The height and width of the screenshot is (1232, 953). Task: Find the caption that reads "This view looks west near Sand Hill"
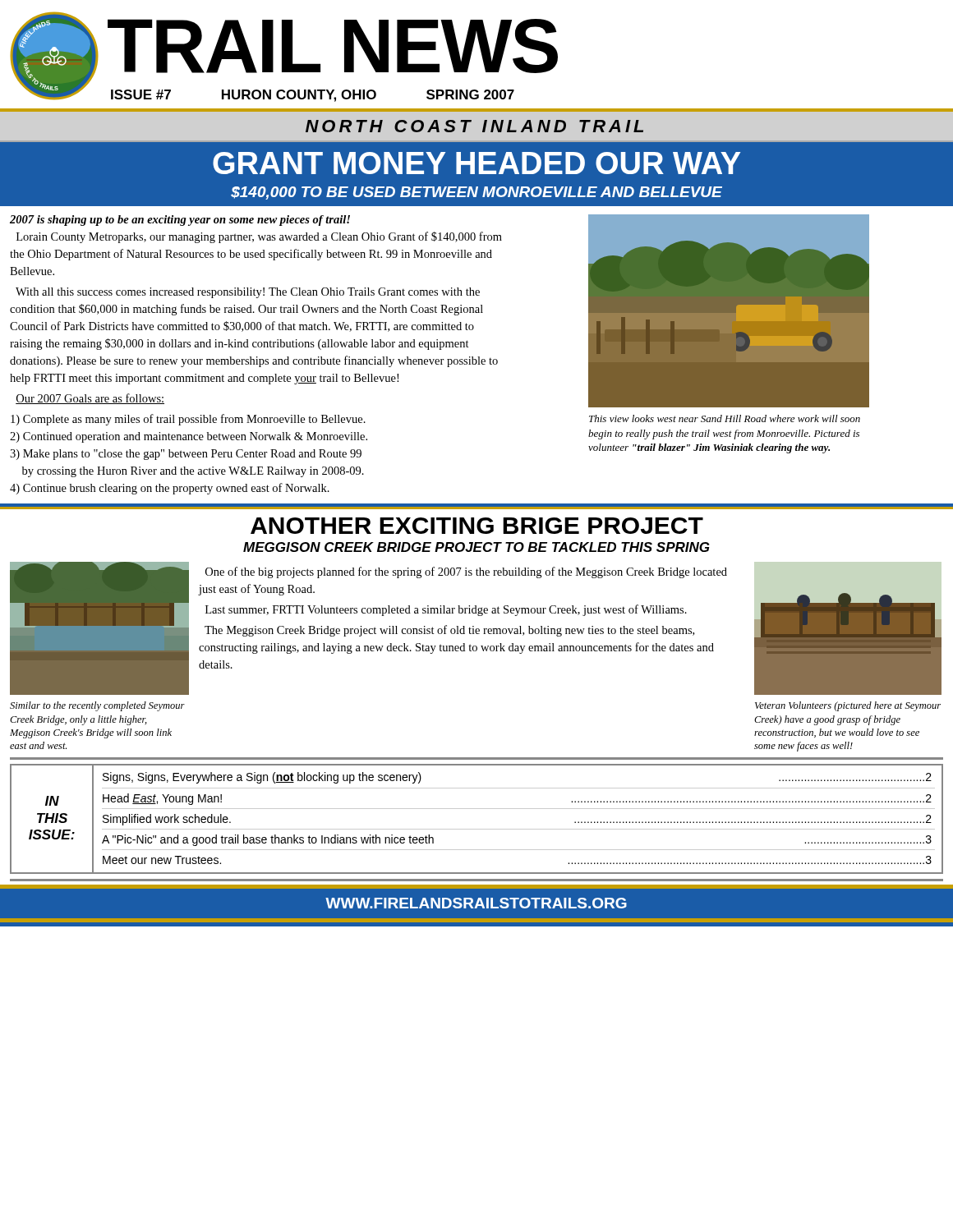[724, 433]
